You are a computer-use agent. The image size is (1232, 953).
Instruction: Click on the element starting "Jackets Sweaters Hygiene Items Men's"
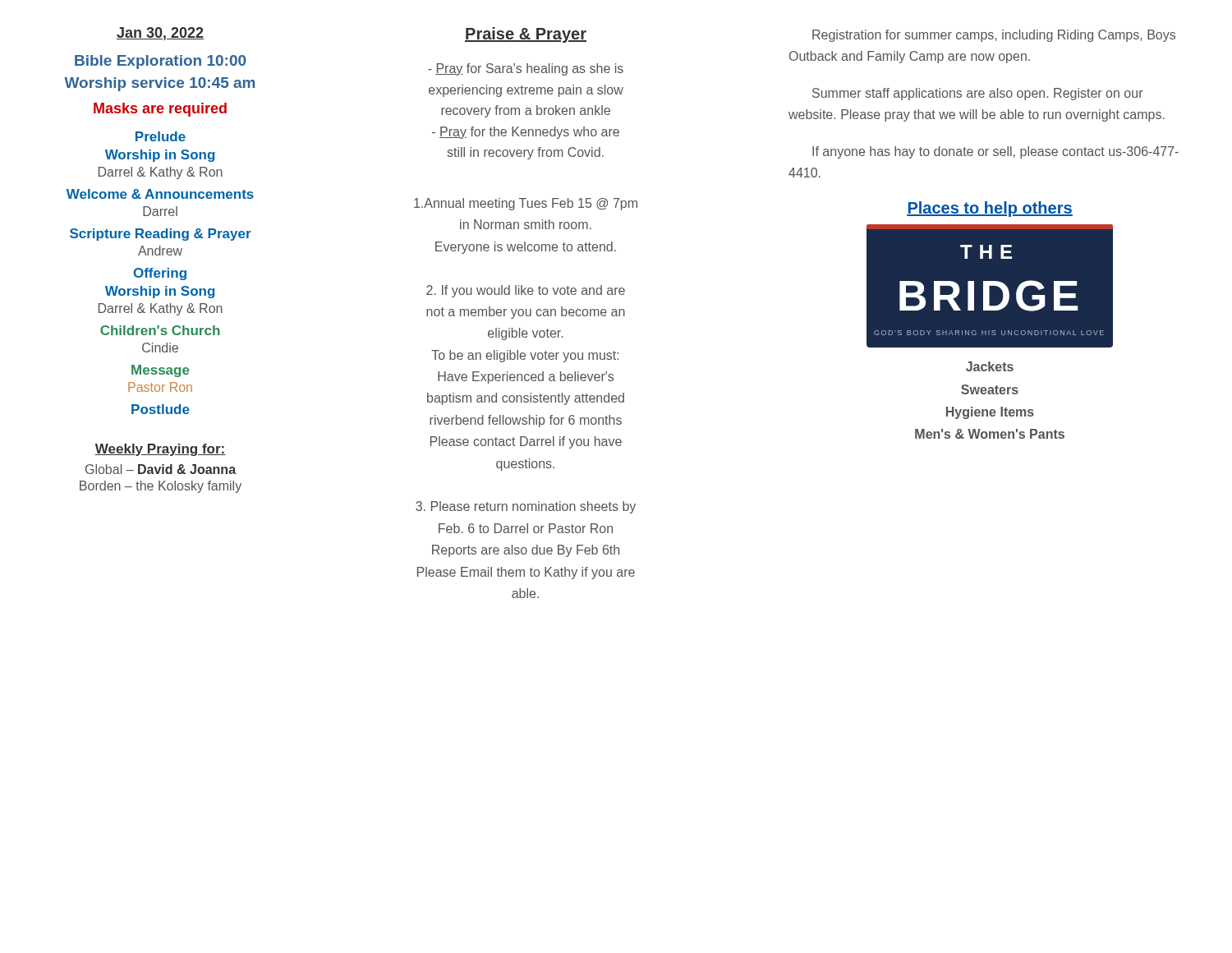tap(990, 401)
